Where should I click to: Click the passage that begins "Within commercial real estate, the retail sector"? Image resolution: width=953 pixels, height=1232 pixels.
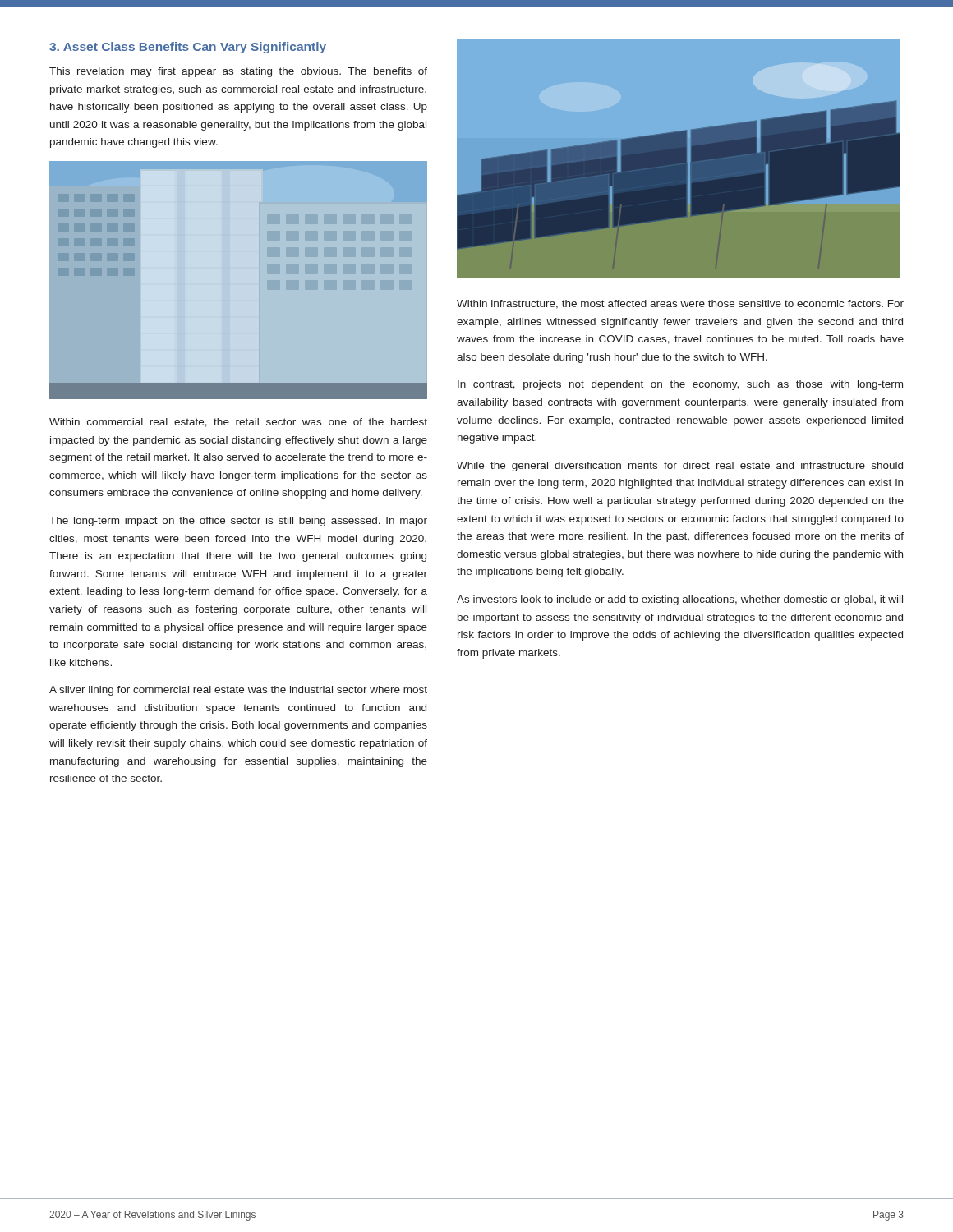tap(238, 457)
